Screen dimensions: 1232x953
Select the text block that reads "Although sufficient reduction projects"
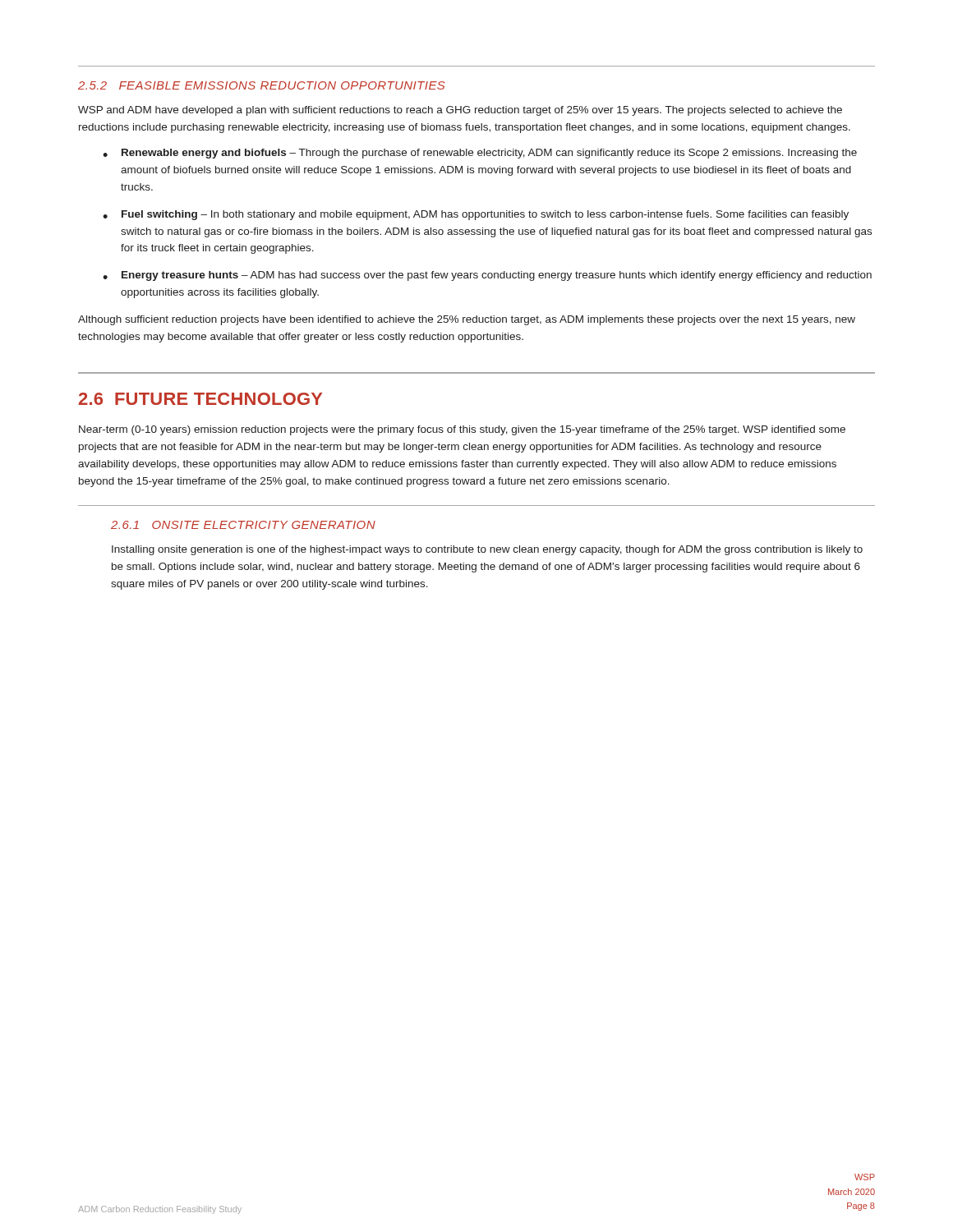point(476,329)
